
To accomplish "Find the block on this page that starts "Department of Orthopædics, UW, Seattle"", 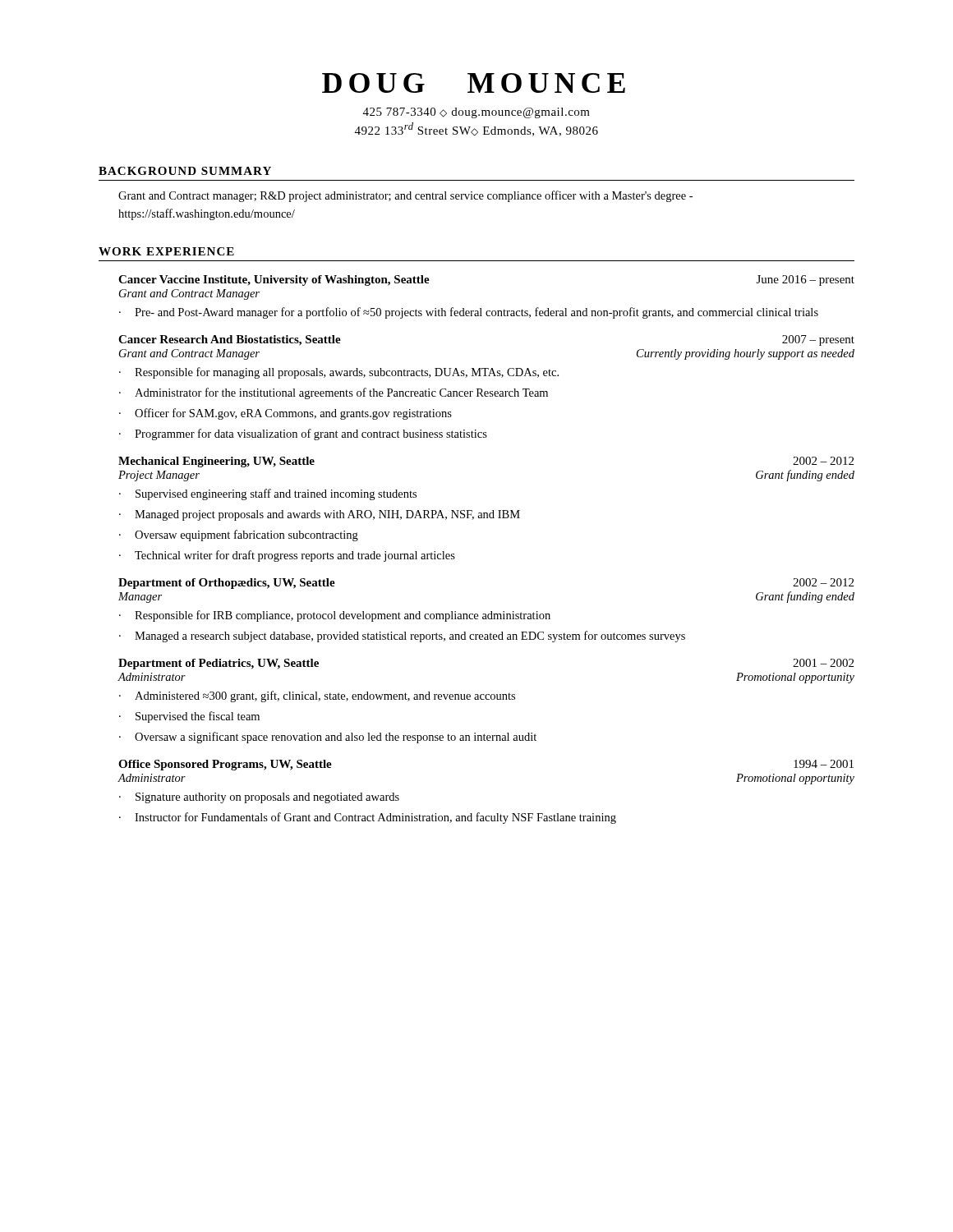I will tap(226, 584).
